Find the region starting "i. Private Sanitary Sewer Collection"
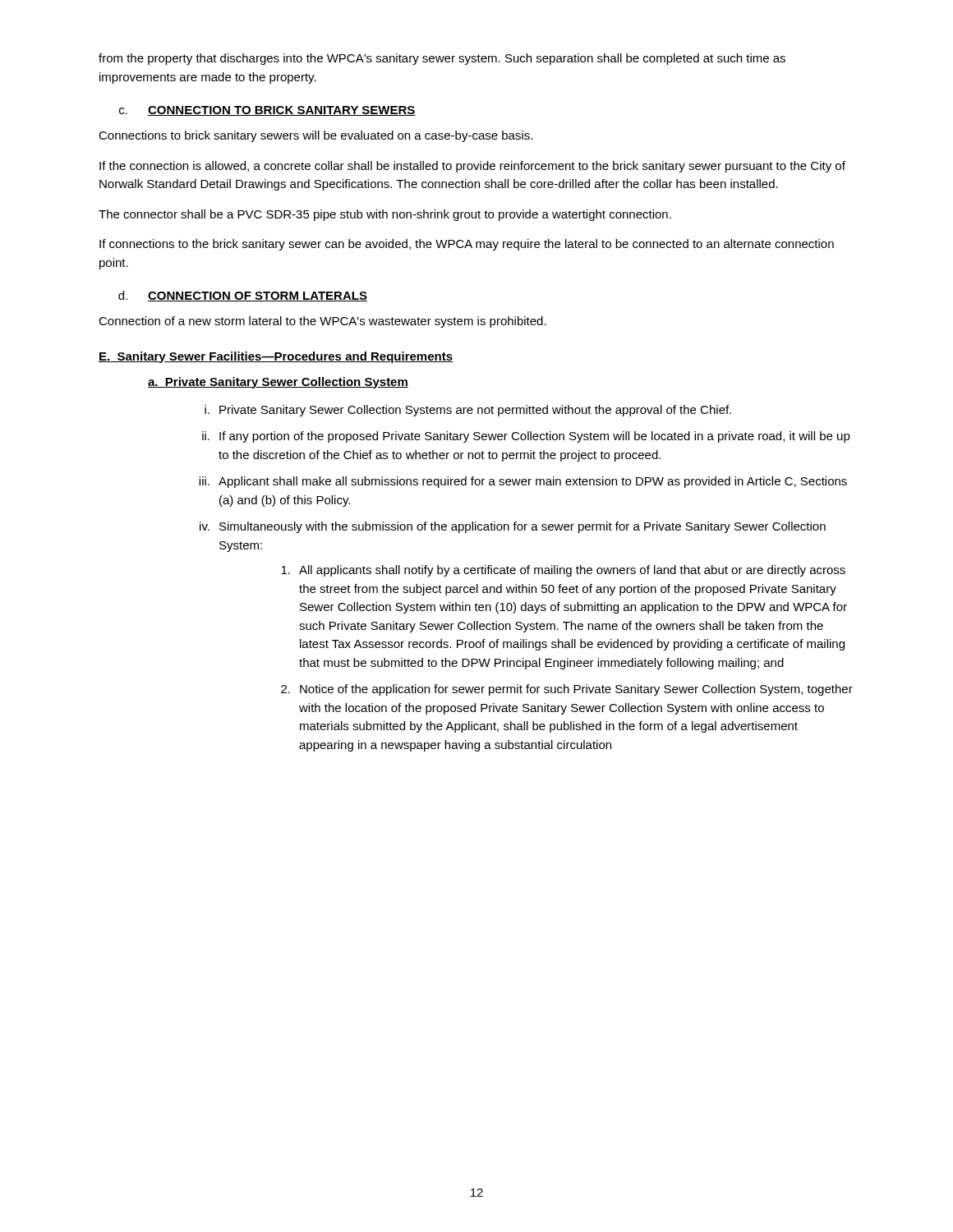953x1232 pixels. click(518, 410)
